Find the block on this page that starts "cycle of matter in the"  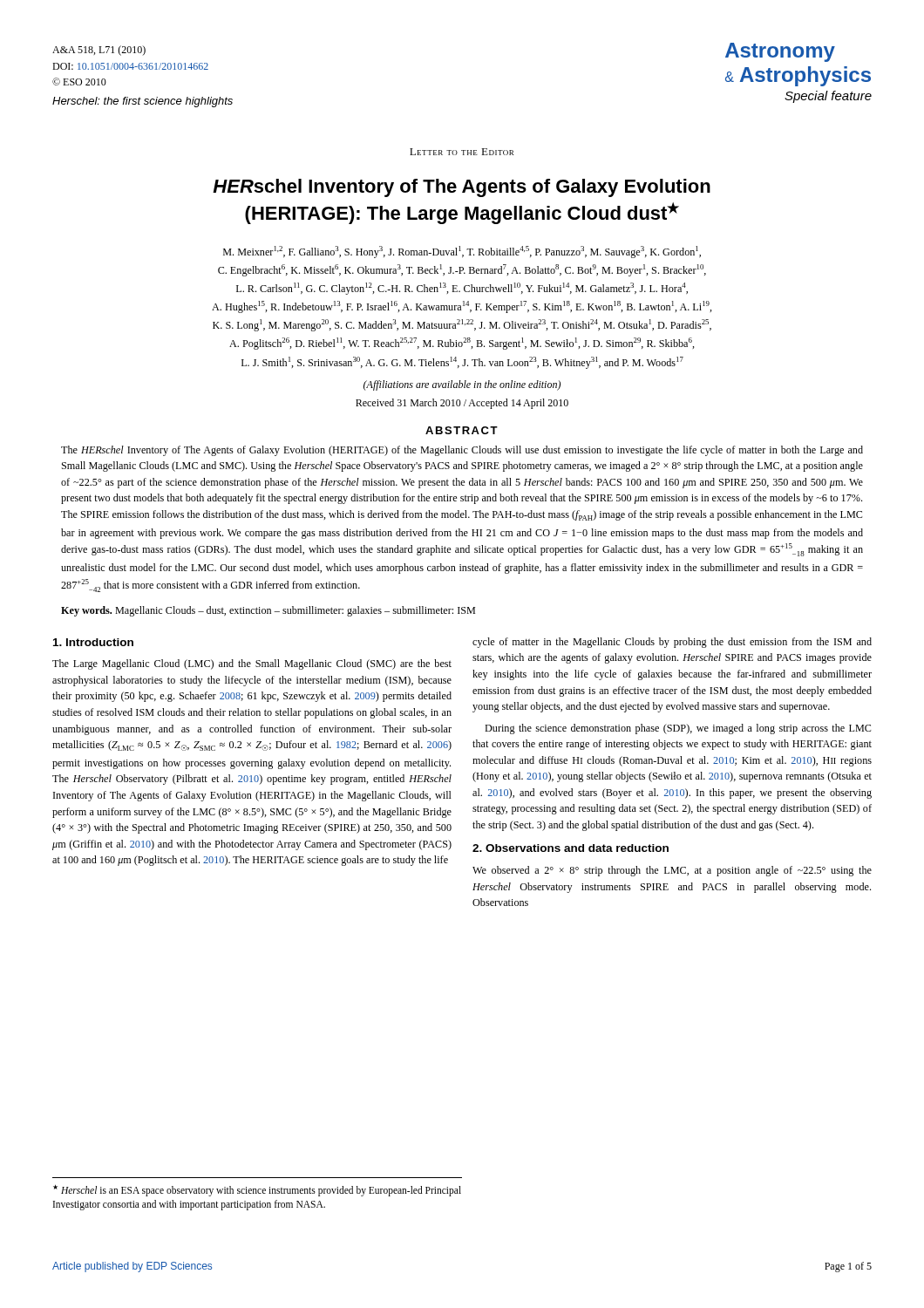672,734
